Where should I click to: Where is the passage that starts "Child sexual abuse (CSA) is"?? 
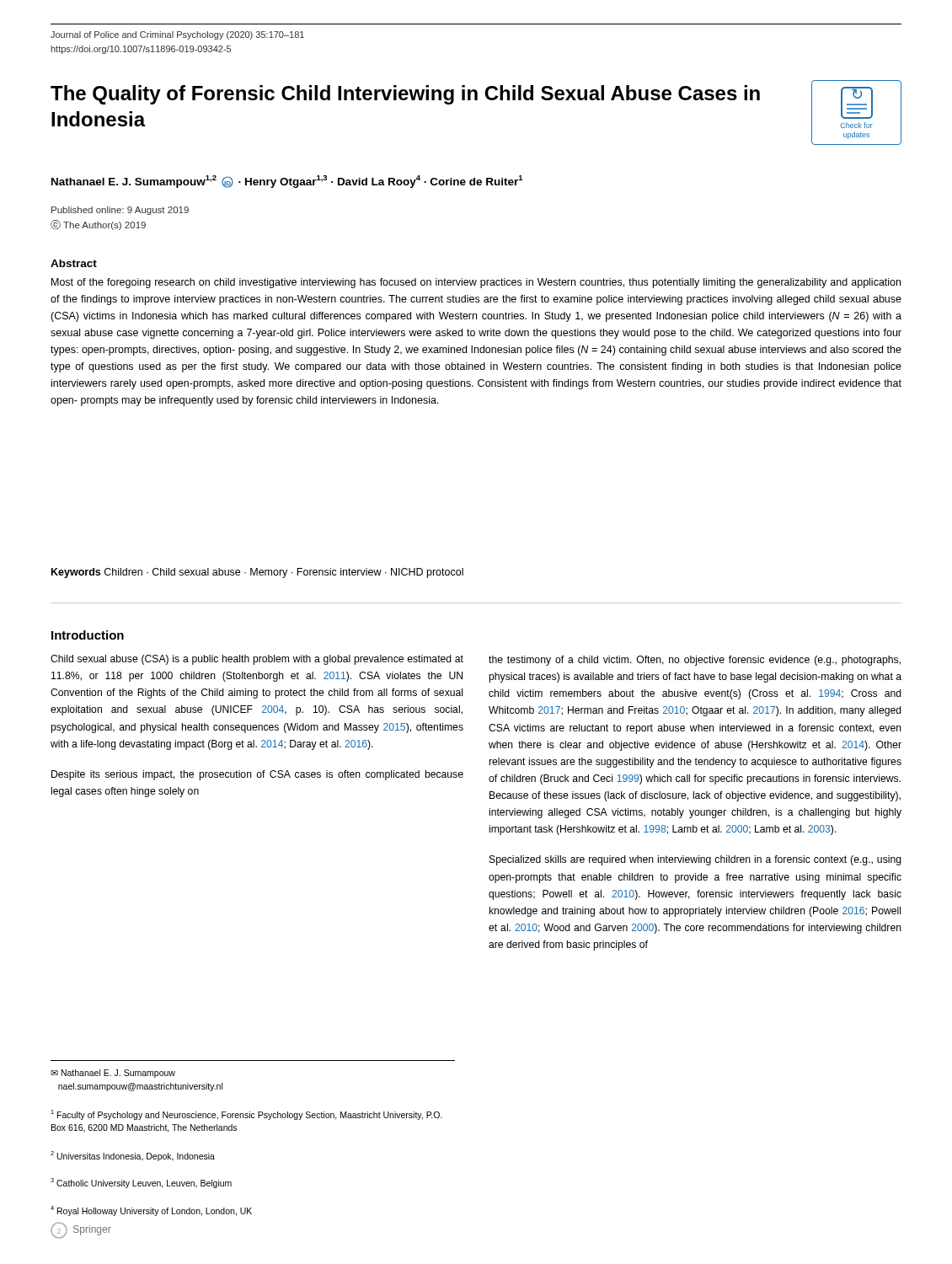[x=257, y=701]
